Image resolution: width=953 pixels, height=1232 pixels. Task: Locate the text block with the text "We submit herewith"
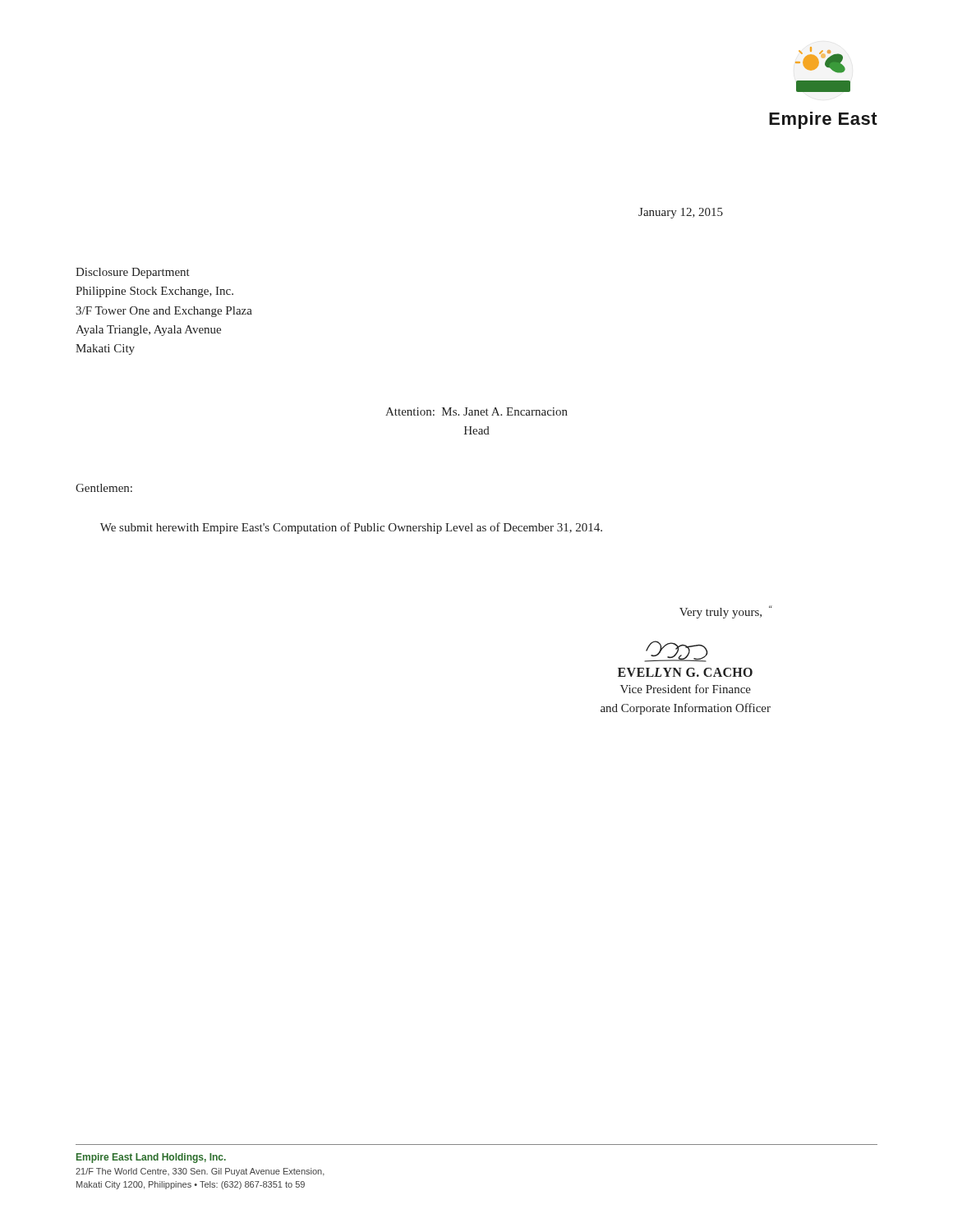coord(339,527)
